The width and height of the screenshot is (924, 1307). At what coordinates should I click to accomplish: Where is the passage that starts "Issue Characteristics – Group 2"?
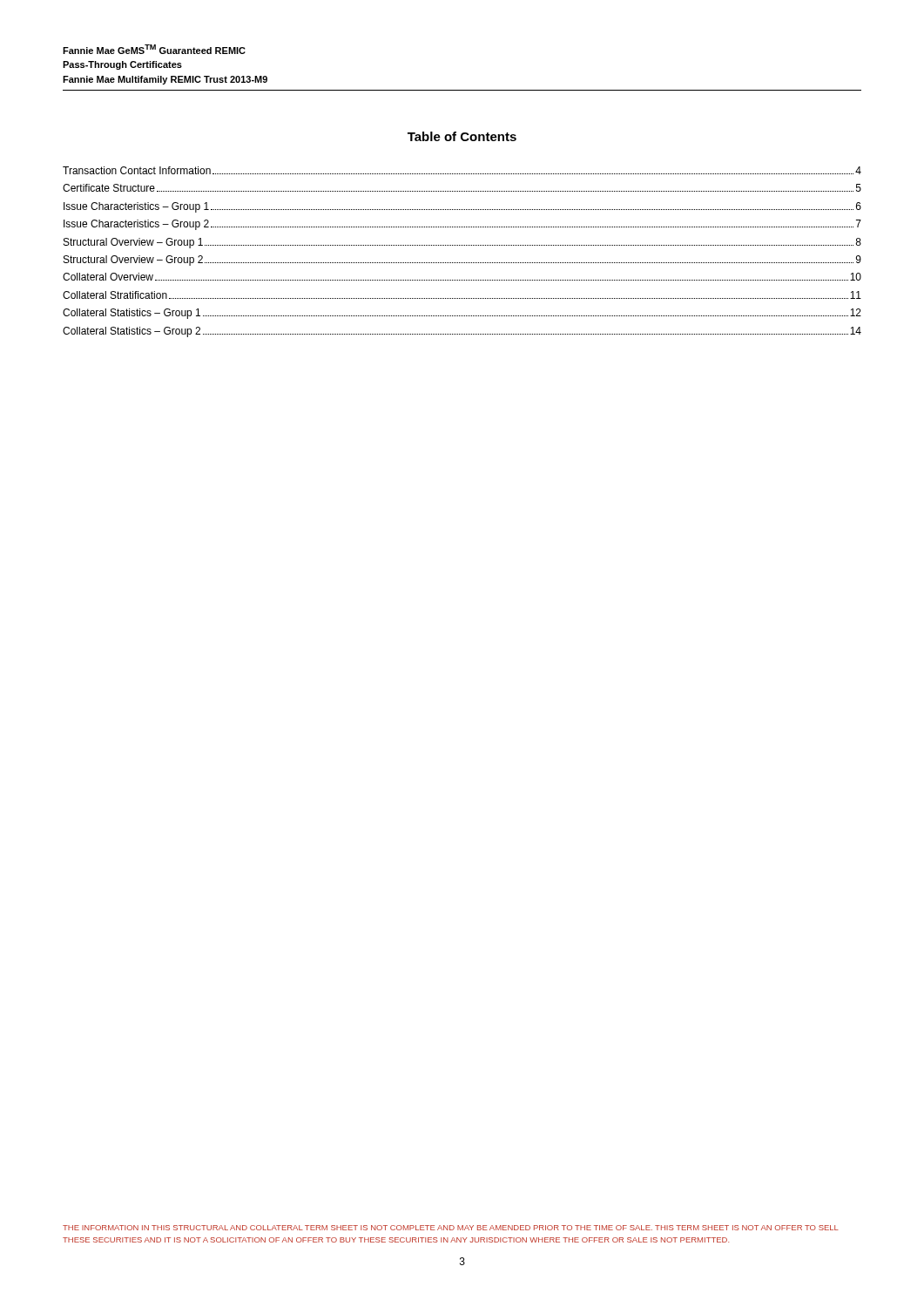pyautogui.click(x=462, y=224)
